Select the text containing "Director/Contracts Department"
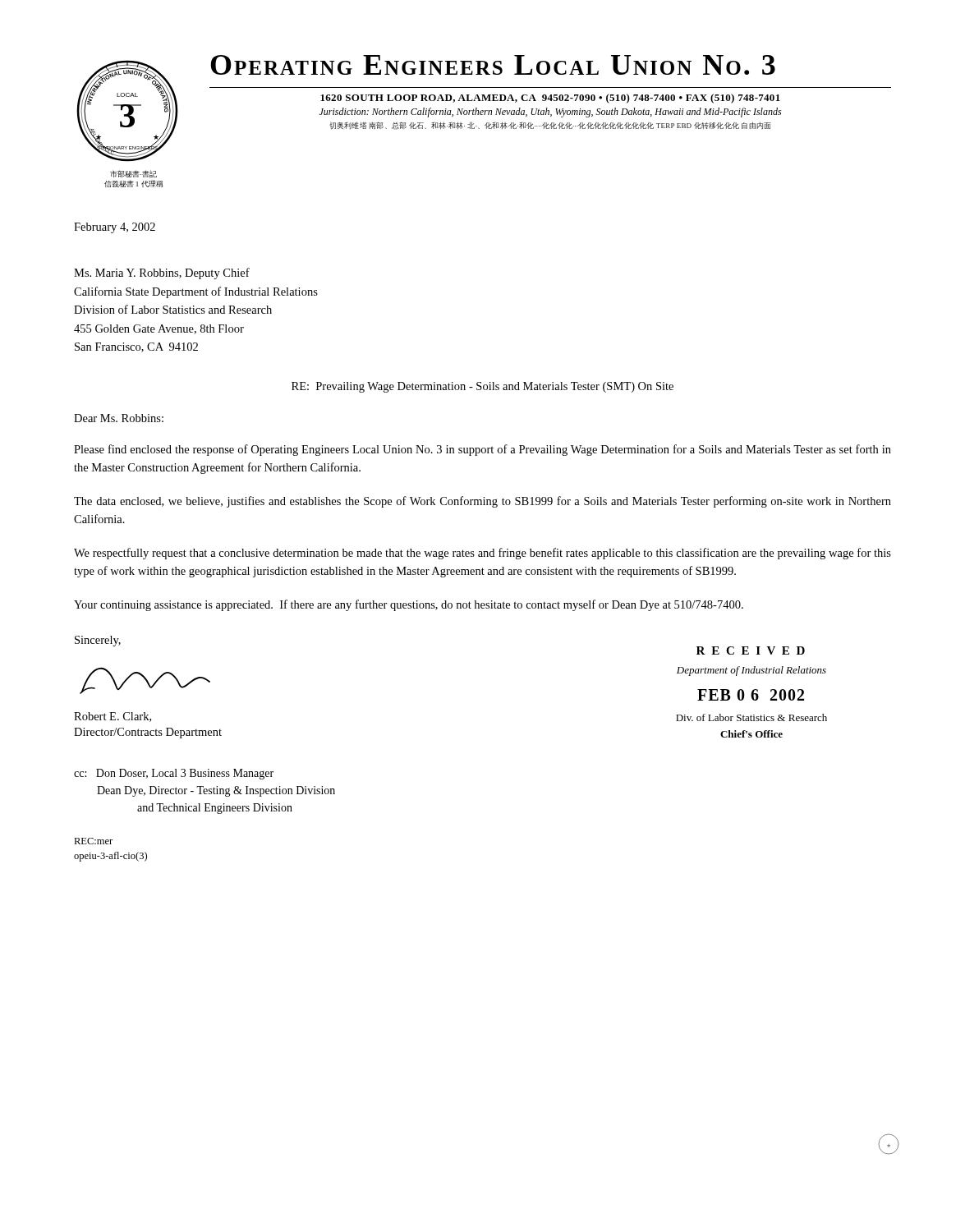Viewport: 965px width, 1232px height. click(148, 732)
